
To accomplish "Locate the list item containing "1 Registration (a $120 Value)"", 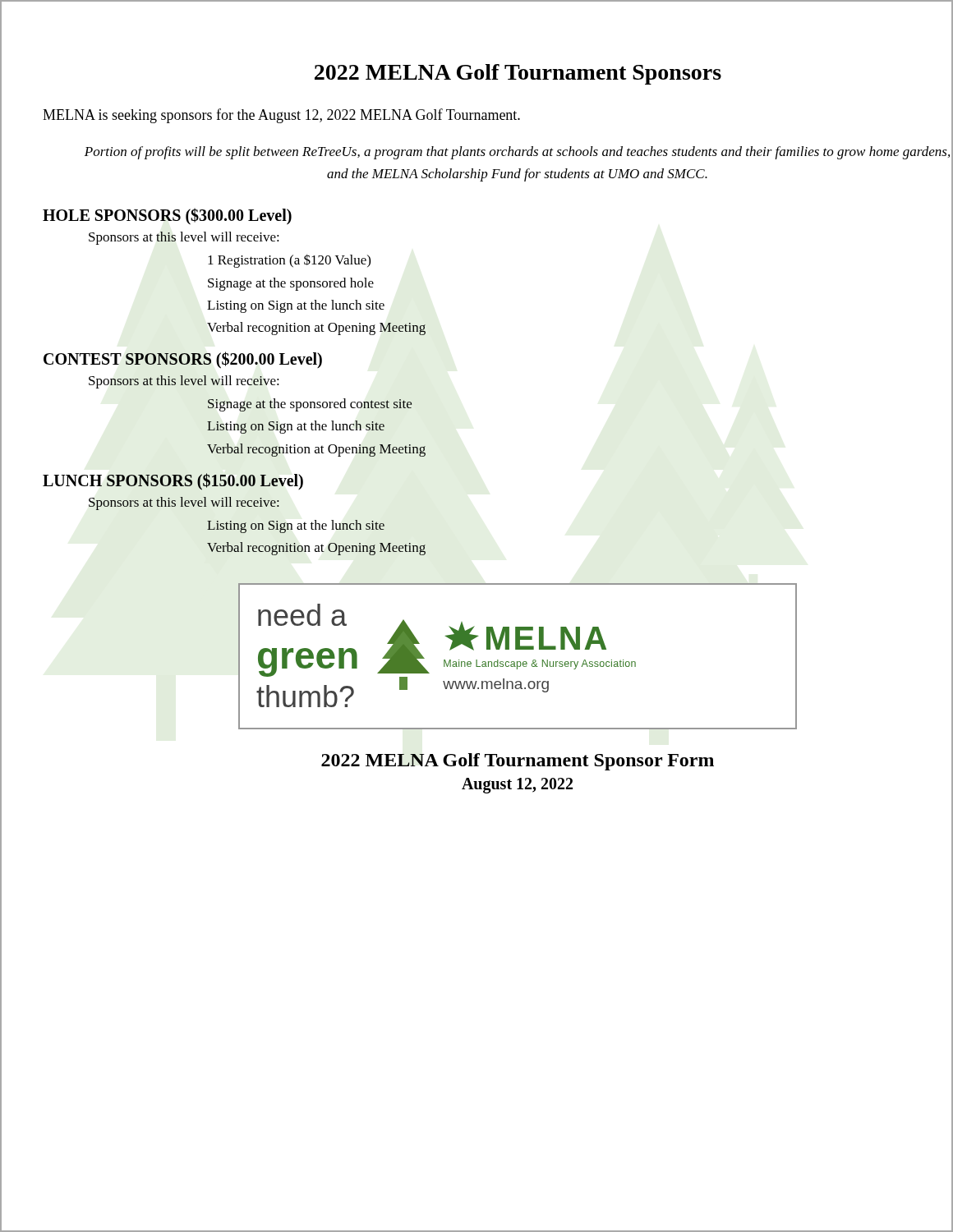I will 289,260.
